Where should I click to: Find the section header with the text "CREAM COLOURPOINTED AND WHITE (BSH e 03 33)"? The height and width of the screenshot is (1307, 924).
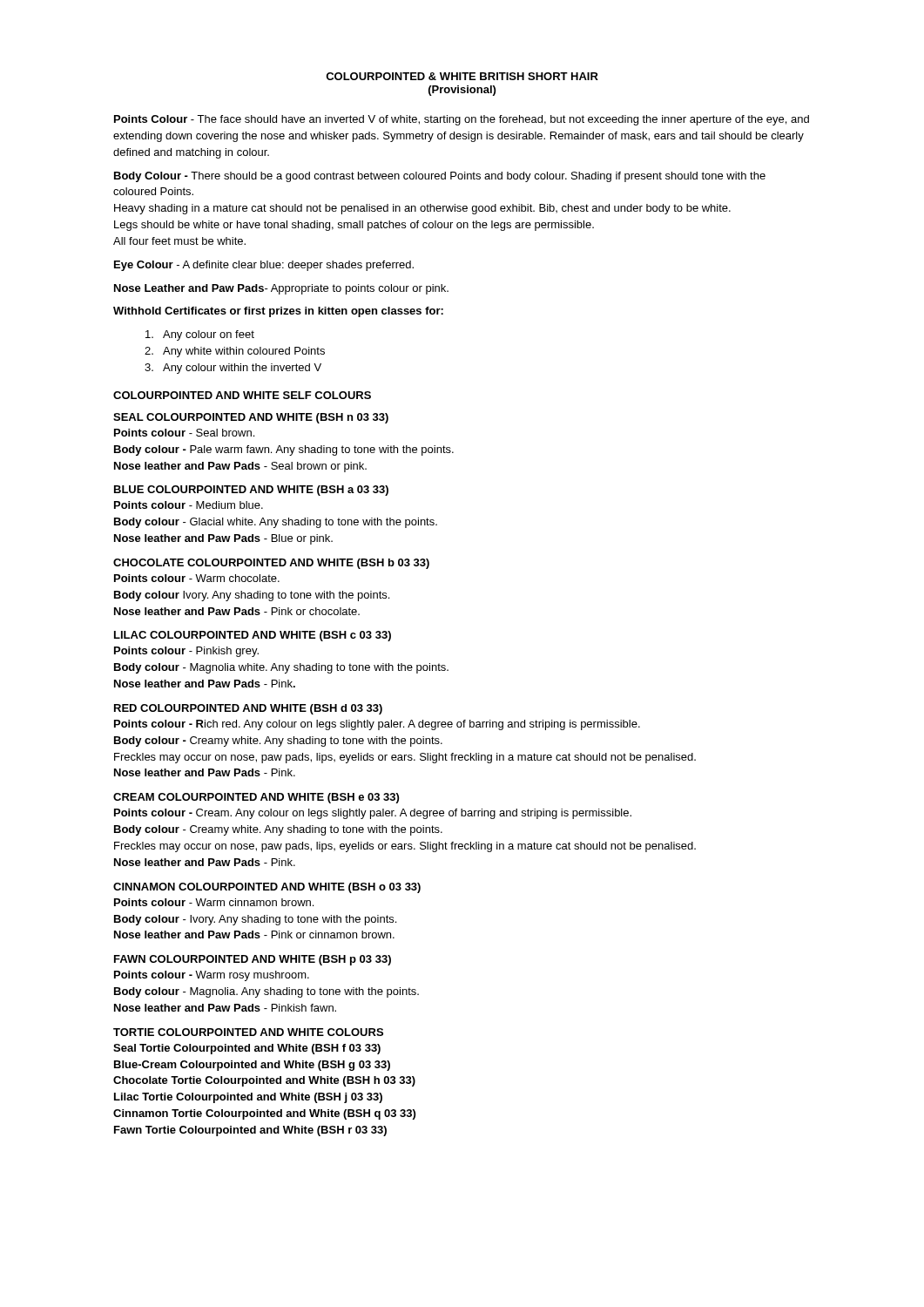tap(256, 797)
